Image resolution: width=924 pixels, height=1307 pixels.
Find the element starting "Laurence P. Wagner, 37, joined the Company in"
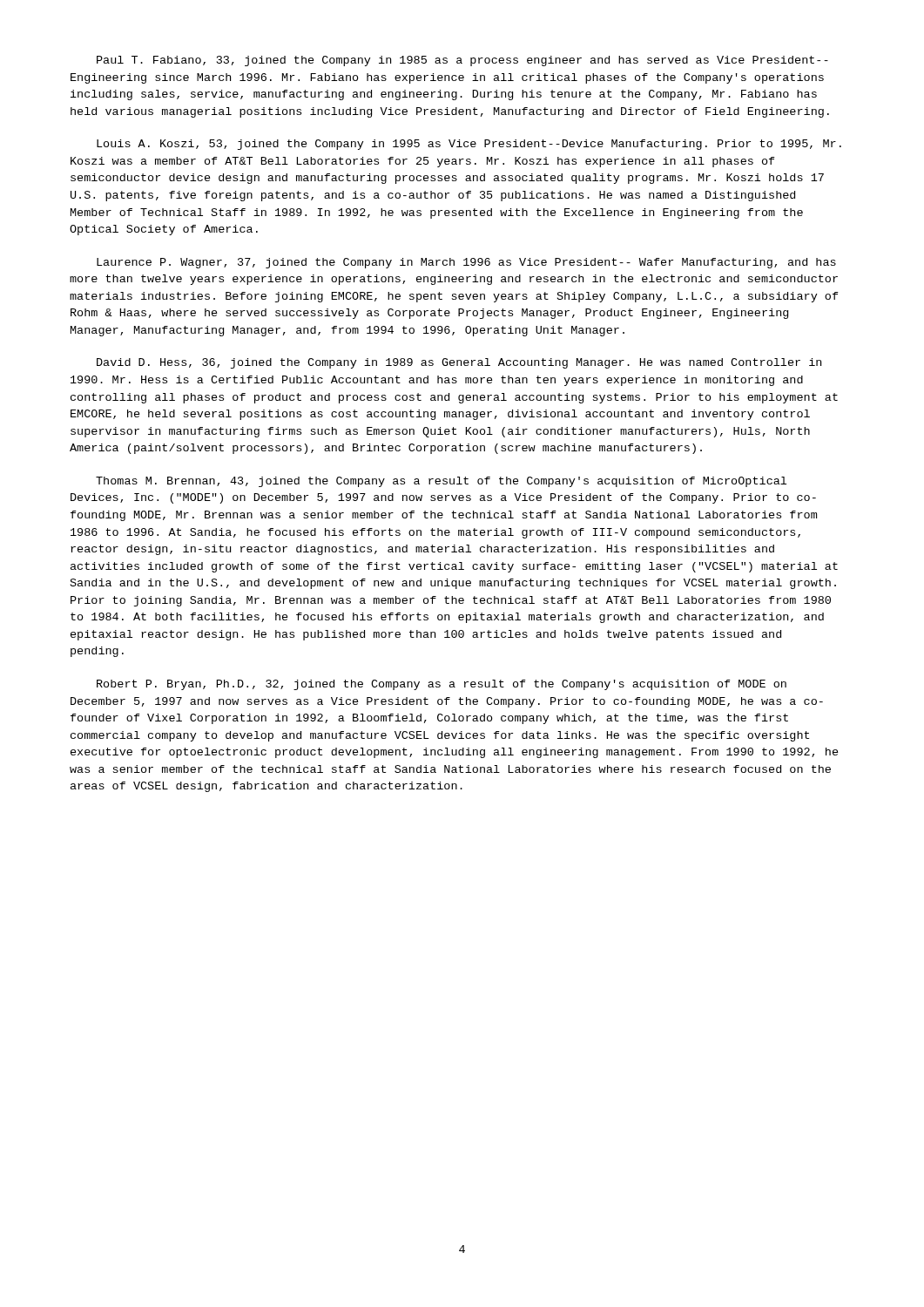click(x=454, y=296)
